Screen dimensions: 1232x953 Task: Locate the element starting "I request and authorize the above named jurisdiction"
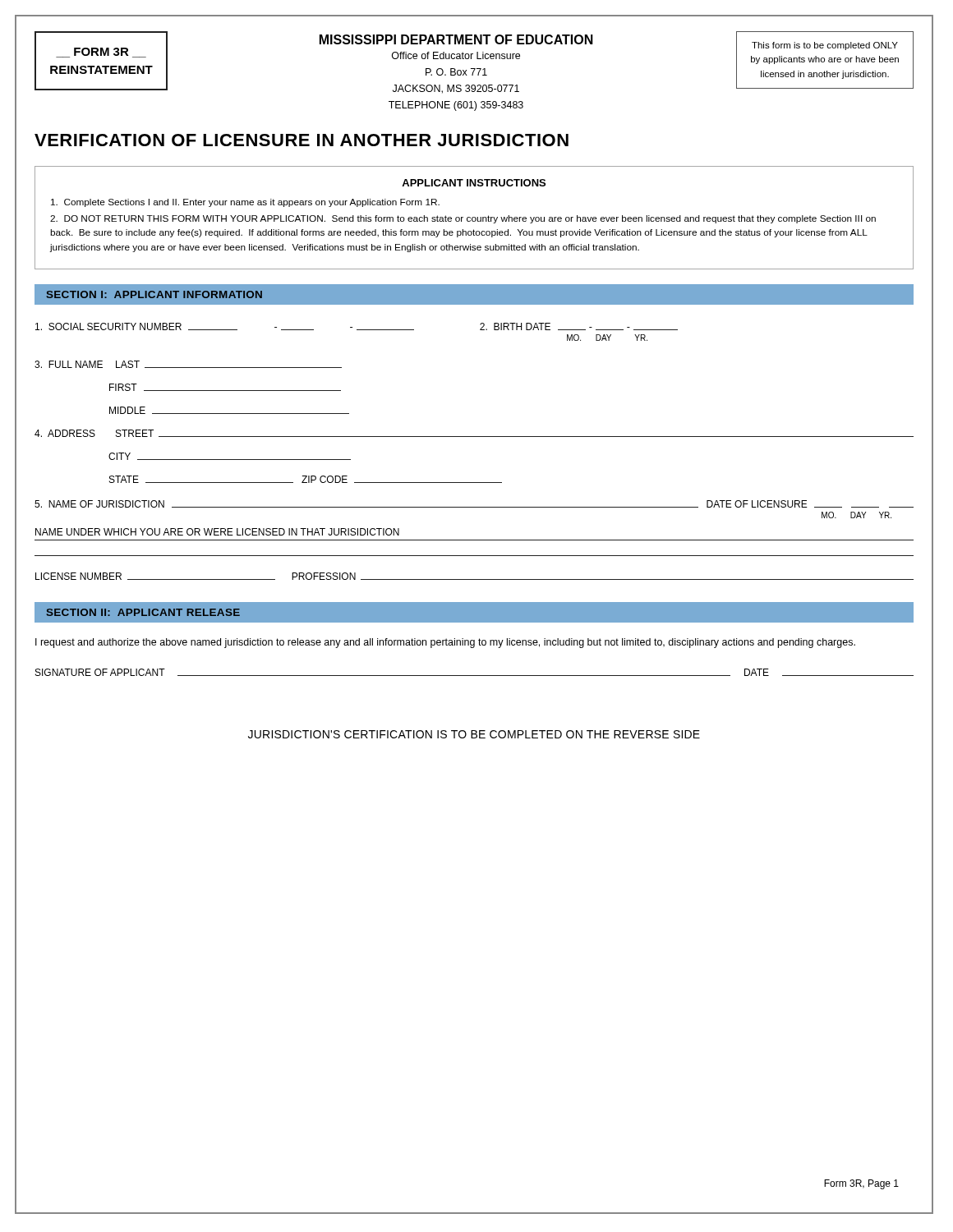[x=445, y=642]
